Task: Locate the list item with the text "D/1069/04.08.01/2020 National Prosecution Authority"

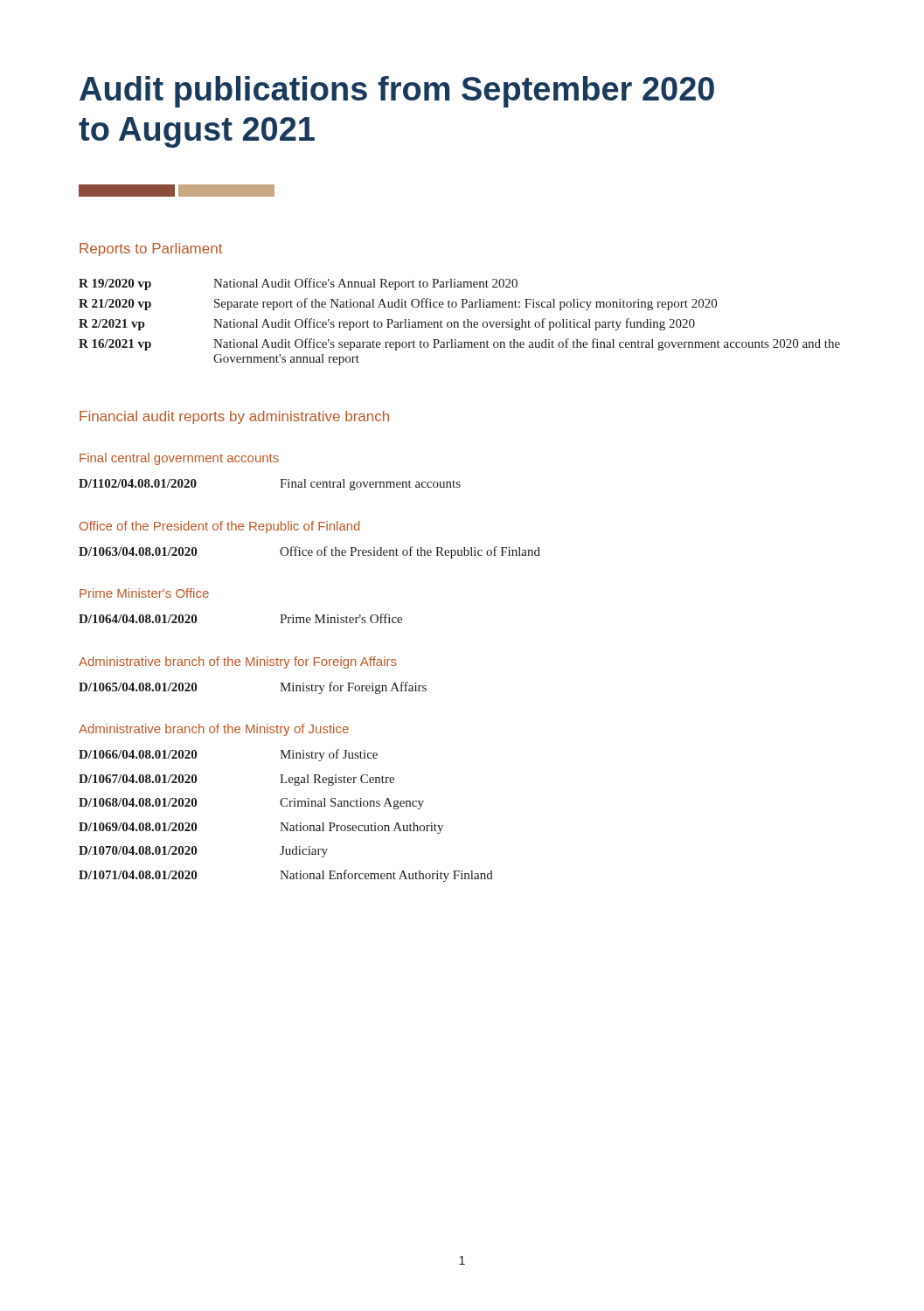Action: (139, 828)
